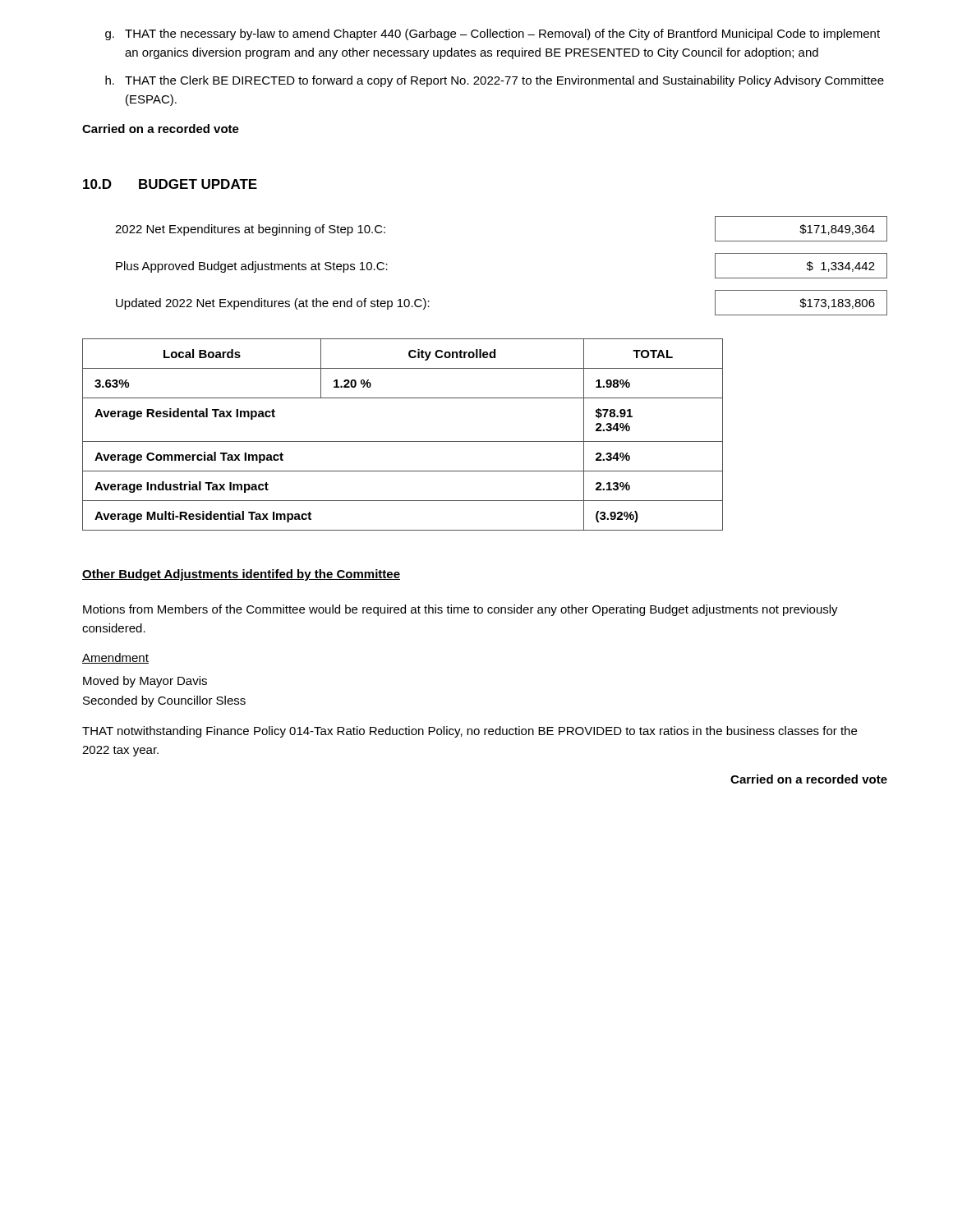Point to the block starting "Plus Approved Budget adjustments at Steps 10.C:"
Image resolution: width=953 pixels, height=1232 pixels.
pos(249,266)
